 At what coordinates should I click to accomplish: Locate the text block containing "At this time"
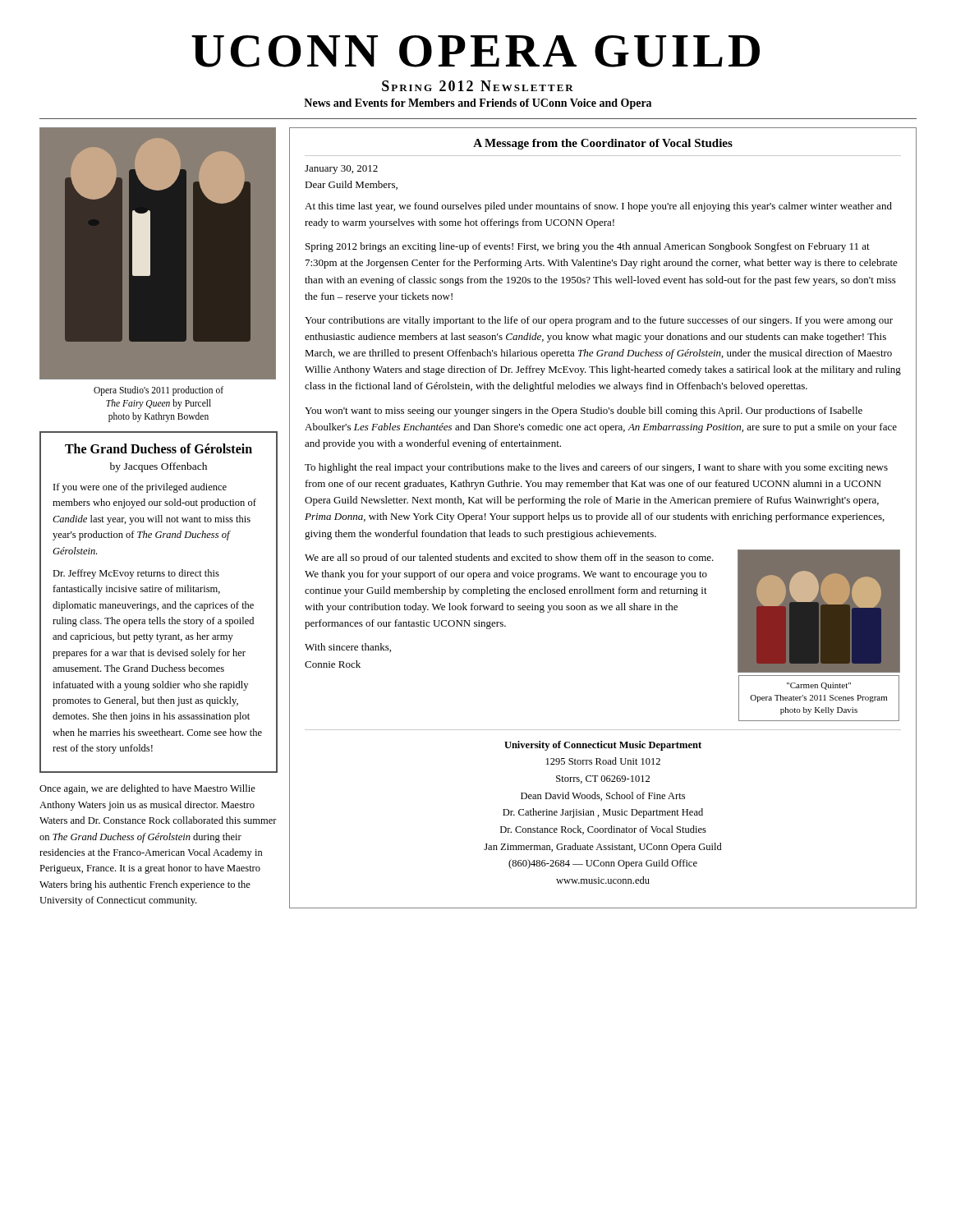pyautogui.click(x=598, y=214)
